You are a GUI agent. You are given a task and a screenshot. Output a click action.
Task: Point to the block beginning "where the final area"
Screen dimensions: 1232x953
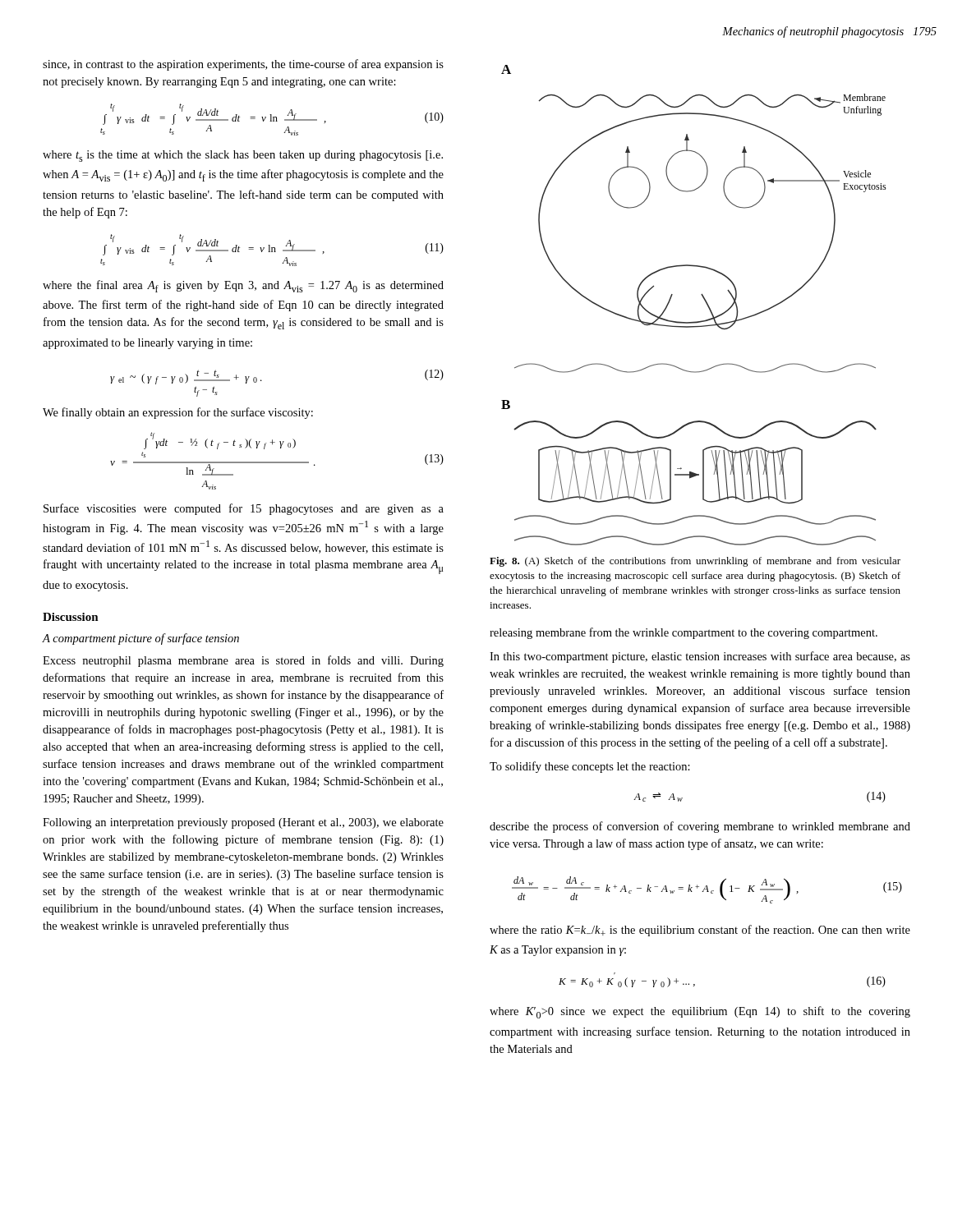(x=243, y=314)
